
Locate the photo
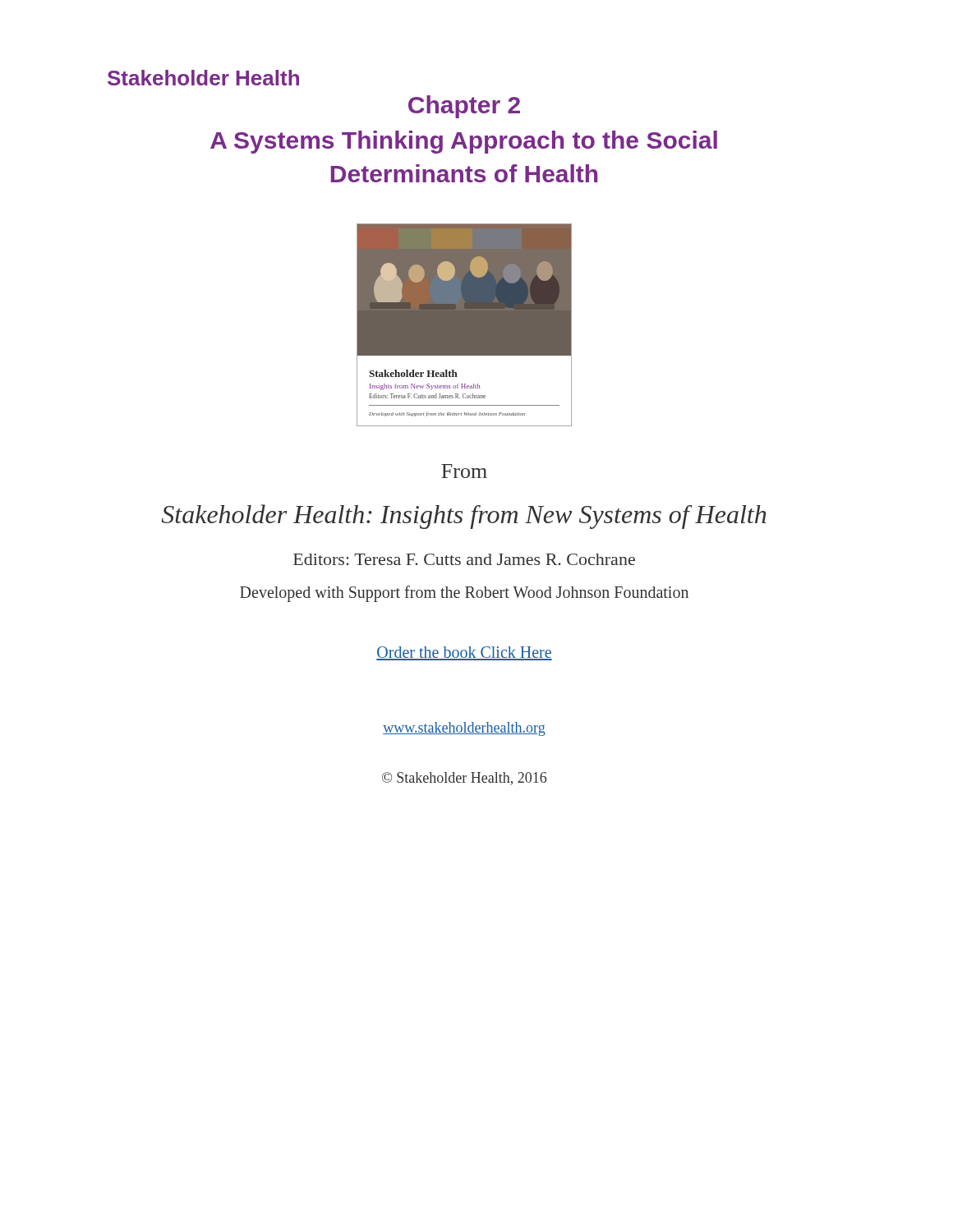tap(464, 325)
